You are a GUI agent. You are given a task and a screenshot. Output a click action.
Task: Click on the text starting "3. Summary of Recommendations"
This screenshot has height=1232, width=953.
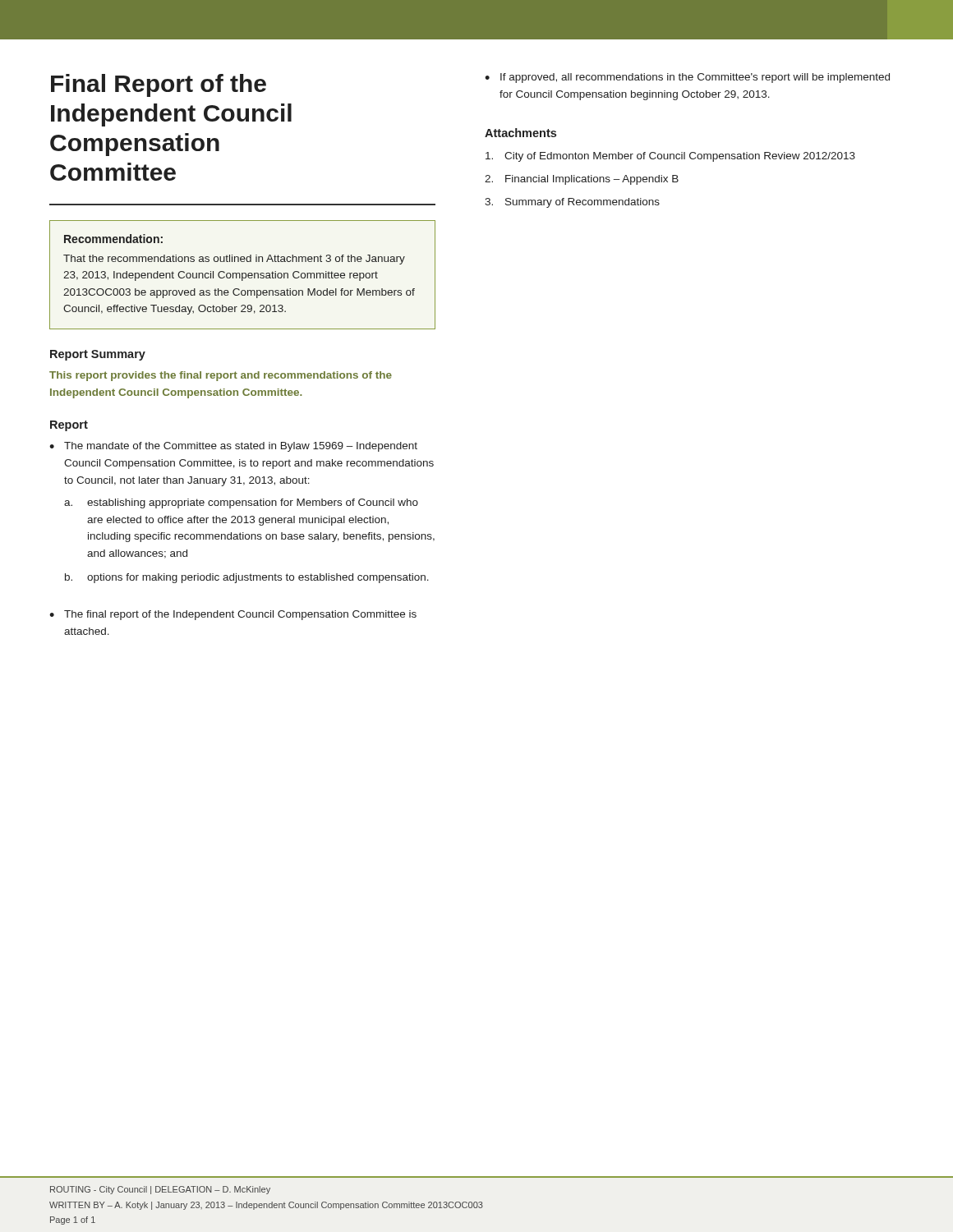[x=572, y=202]
